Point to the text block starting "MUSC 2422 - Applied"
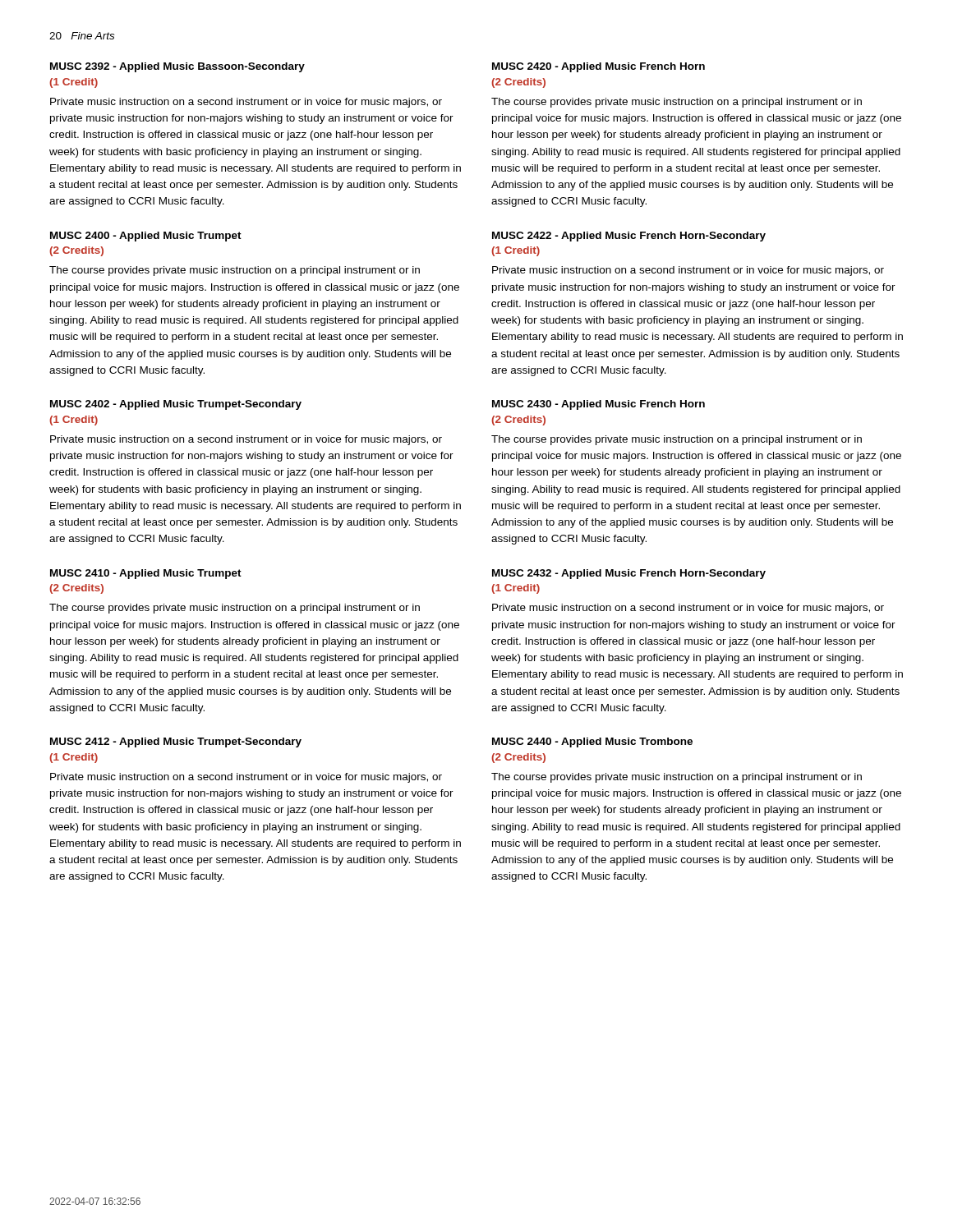The width and height of the screenshot is (953, 1232). (698, 303)
